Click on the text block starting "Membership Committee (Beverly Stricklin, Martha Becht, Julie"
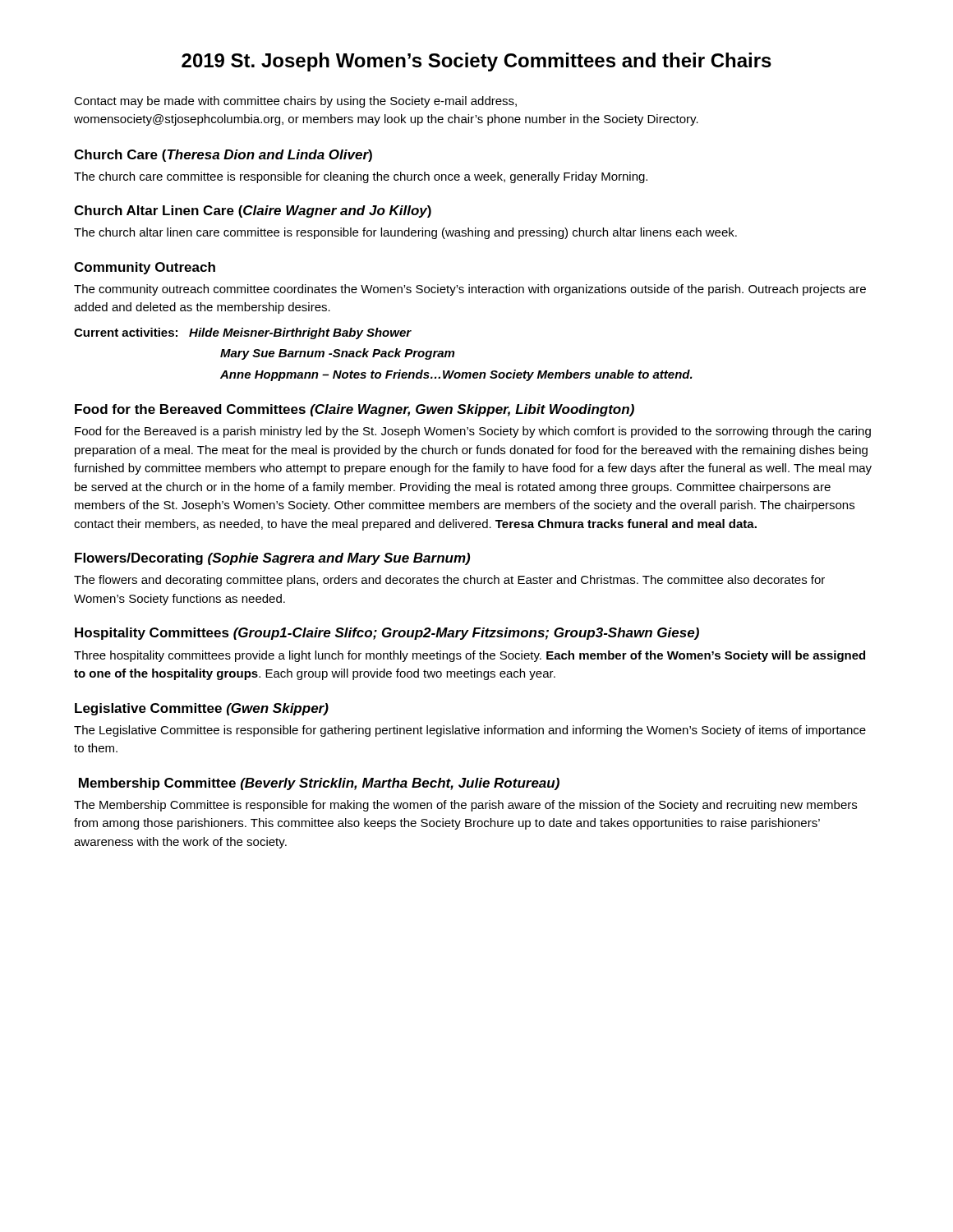 [317, 783]
